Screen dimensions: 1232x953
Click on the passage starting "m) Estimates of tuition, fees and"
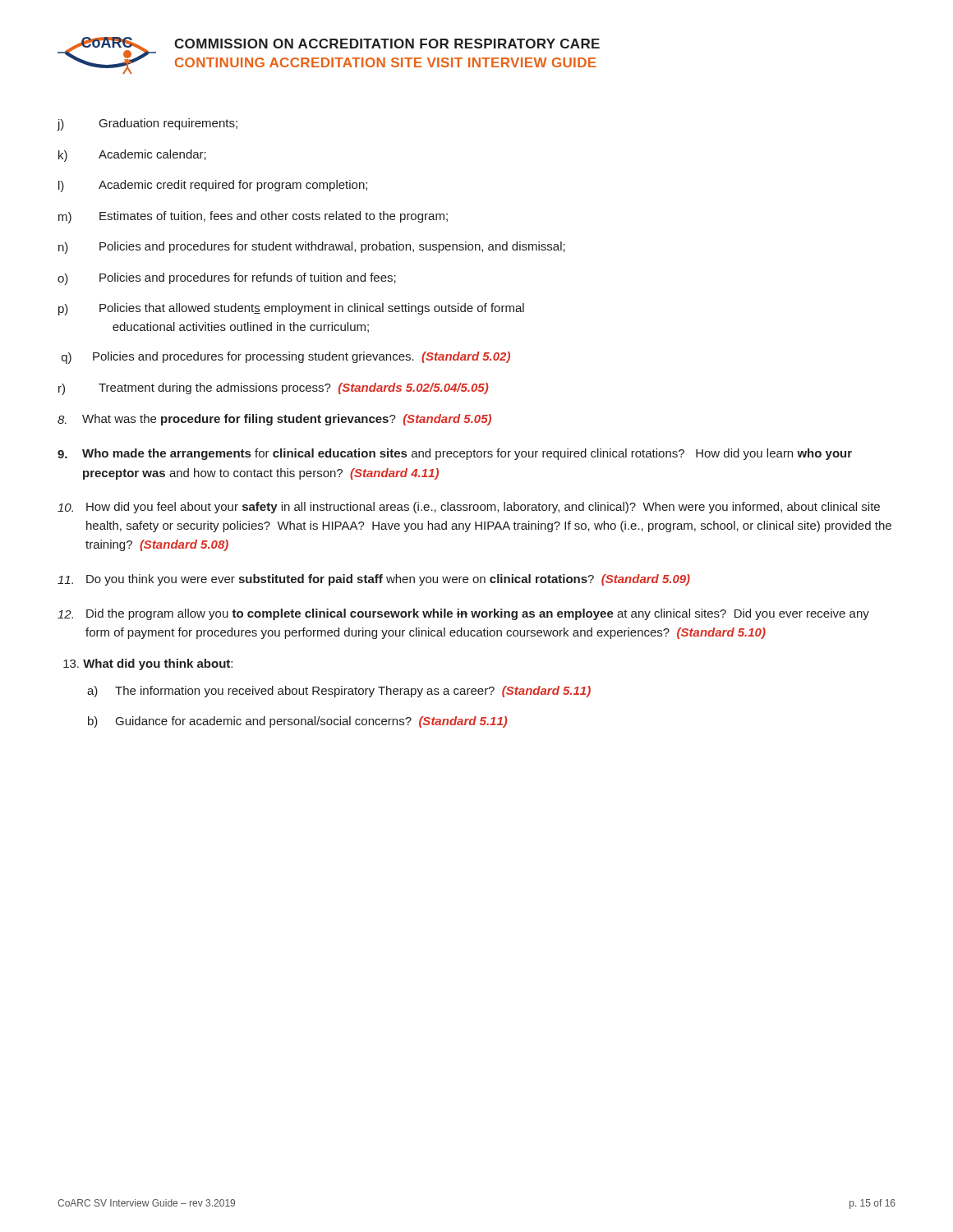[x=253, y=217]
